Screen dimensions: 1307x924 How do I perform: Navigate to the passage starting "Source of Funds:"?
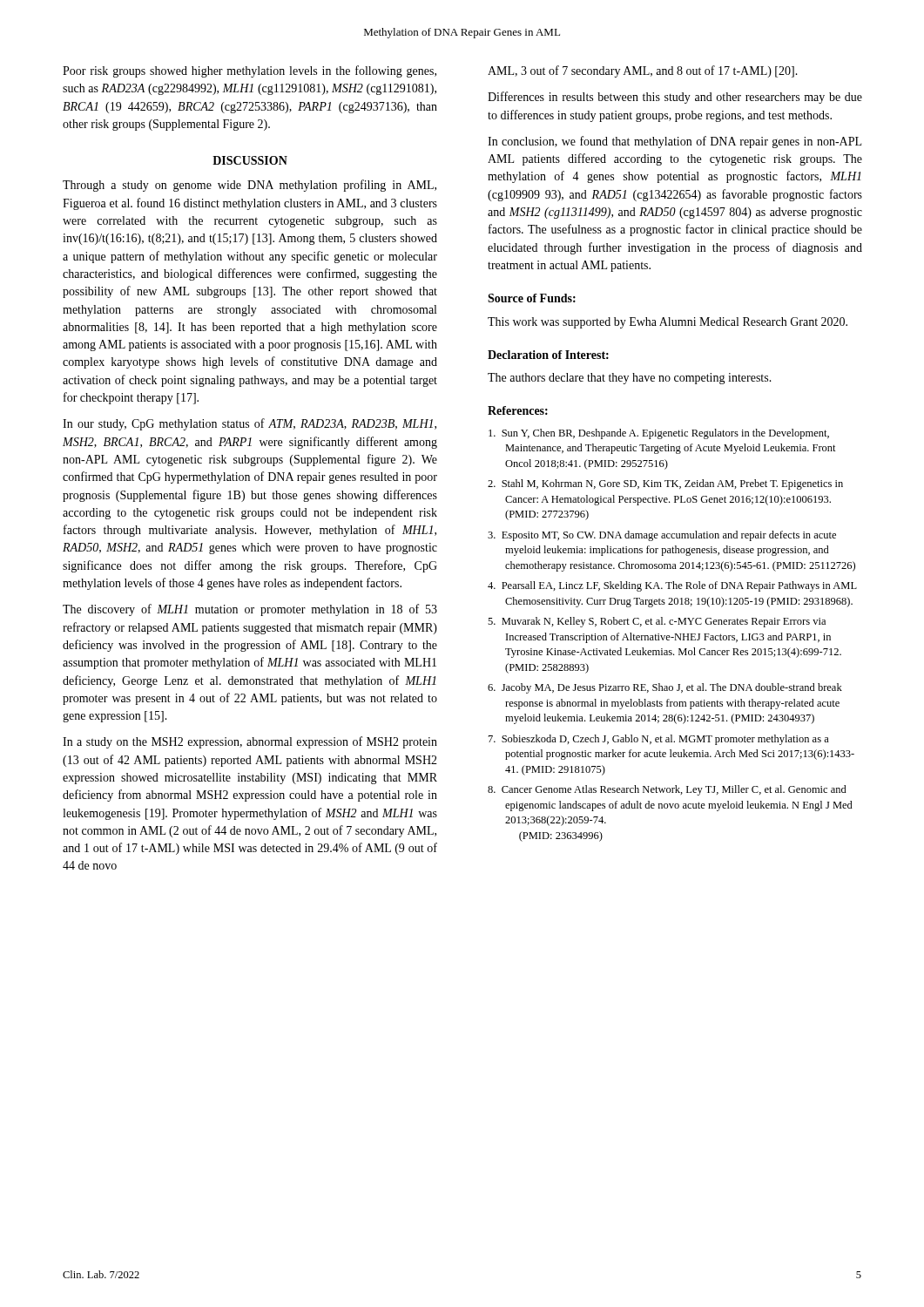532,299
